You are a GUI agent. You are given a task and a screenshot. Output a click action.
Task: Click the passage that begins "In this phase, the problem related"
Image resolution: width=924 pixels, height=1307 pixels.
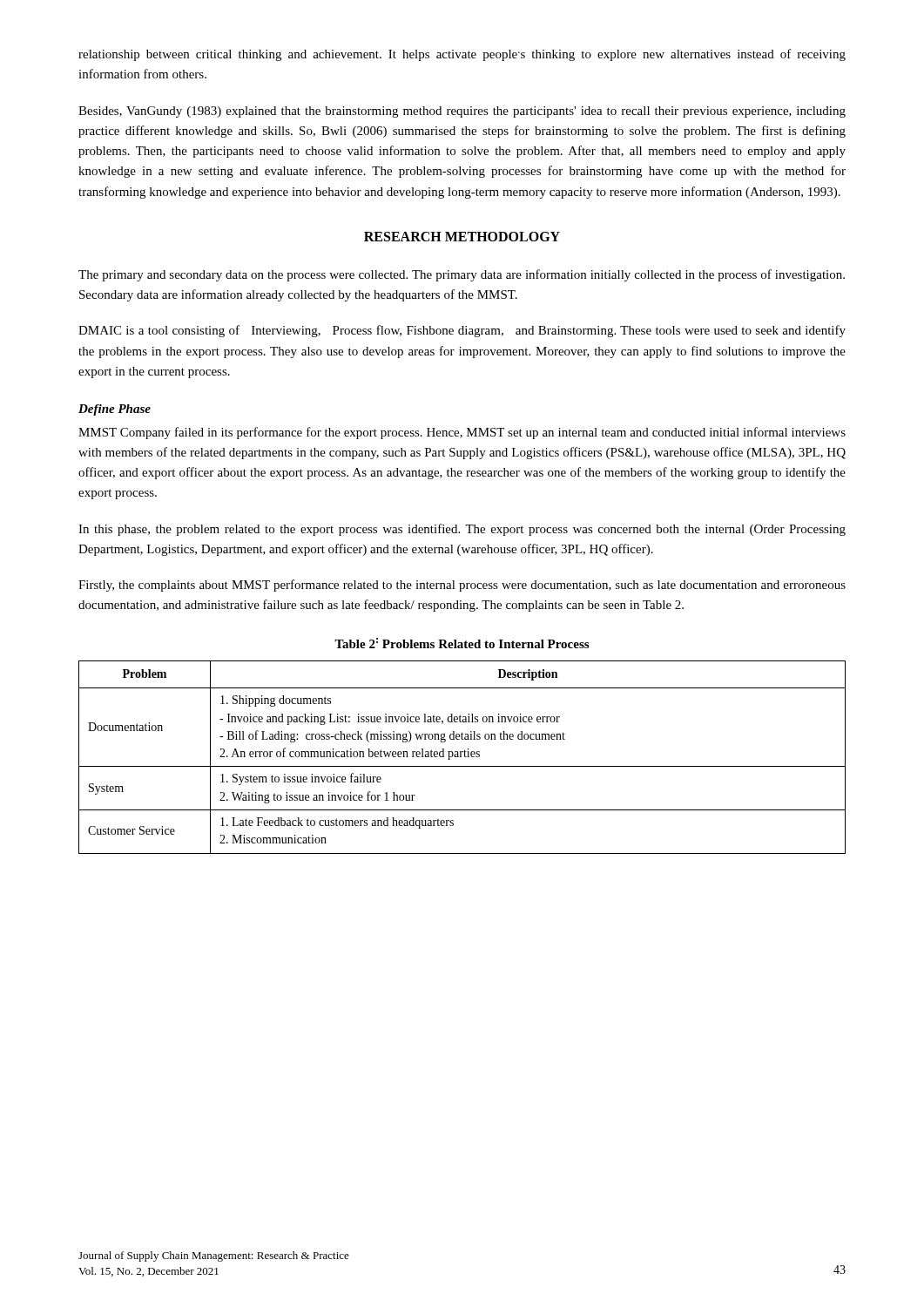pyautogui.click(x=462, y=539)
